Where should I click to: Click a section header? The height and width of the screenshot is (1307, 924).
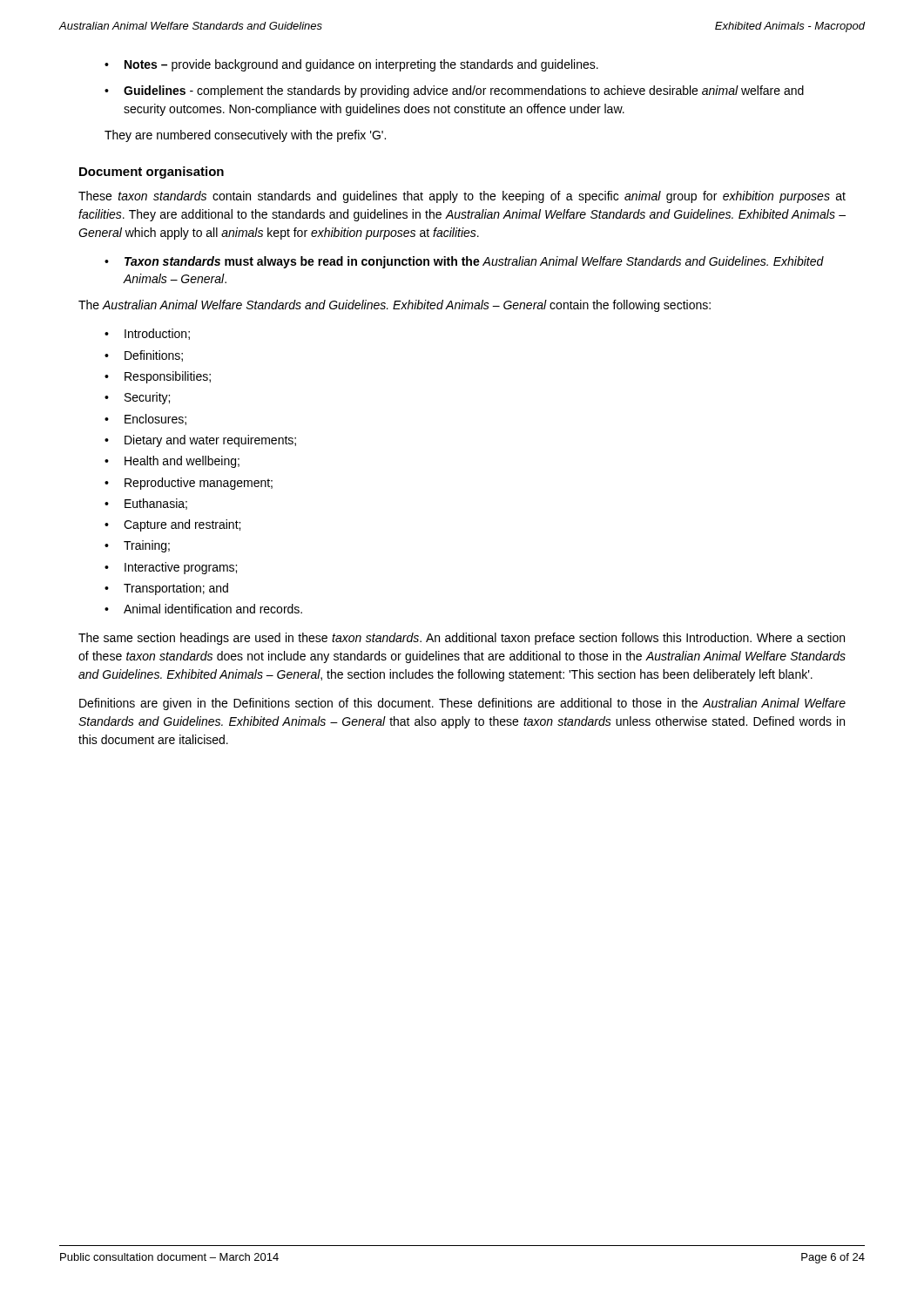pos(151,171)
